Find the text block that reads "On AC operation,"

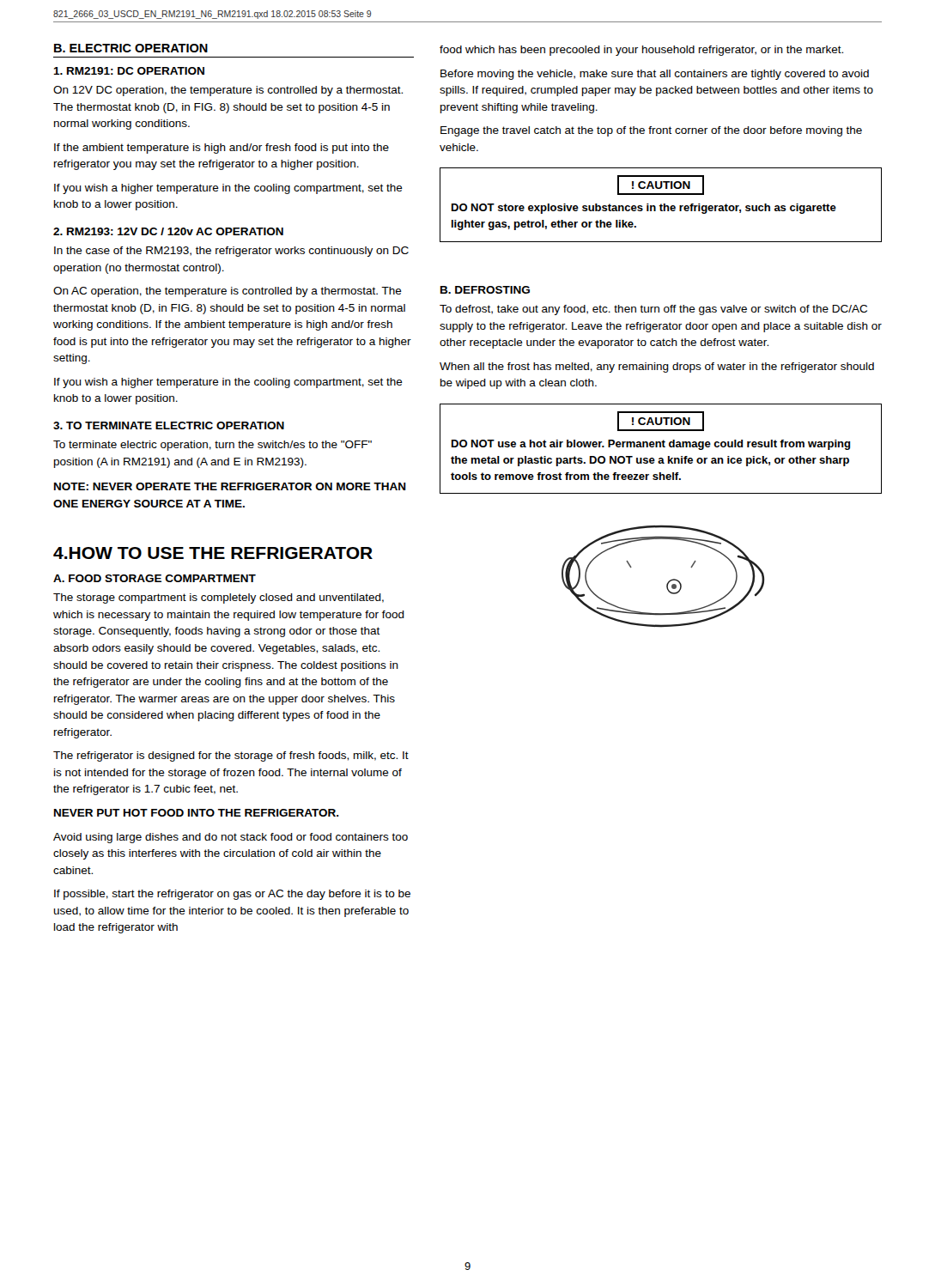(234, 325)
